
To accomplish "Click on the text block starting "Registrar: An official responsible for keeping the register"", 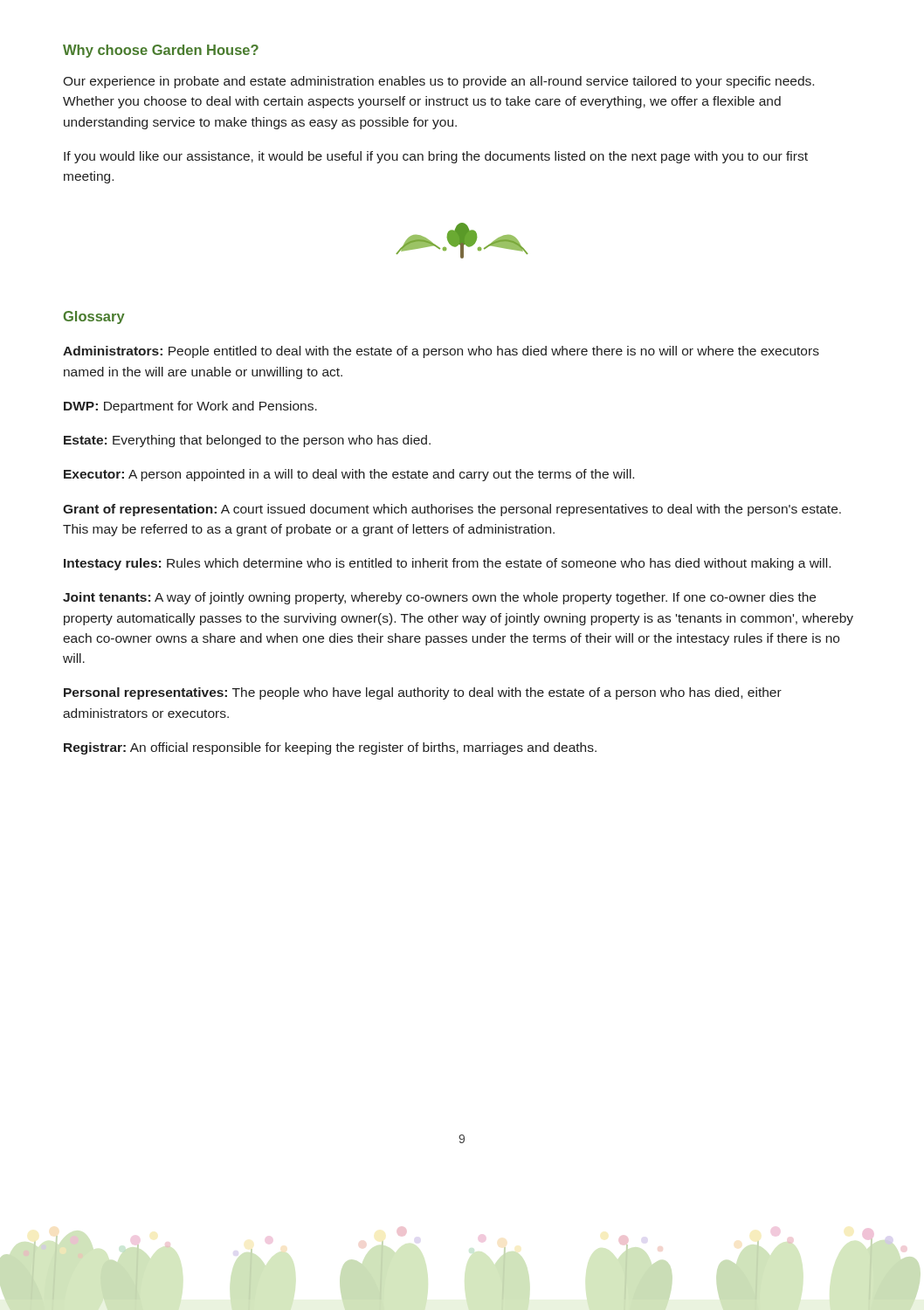I will coord(330,747).
